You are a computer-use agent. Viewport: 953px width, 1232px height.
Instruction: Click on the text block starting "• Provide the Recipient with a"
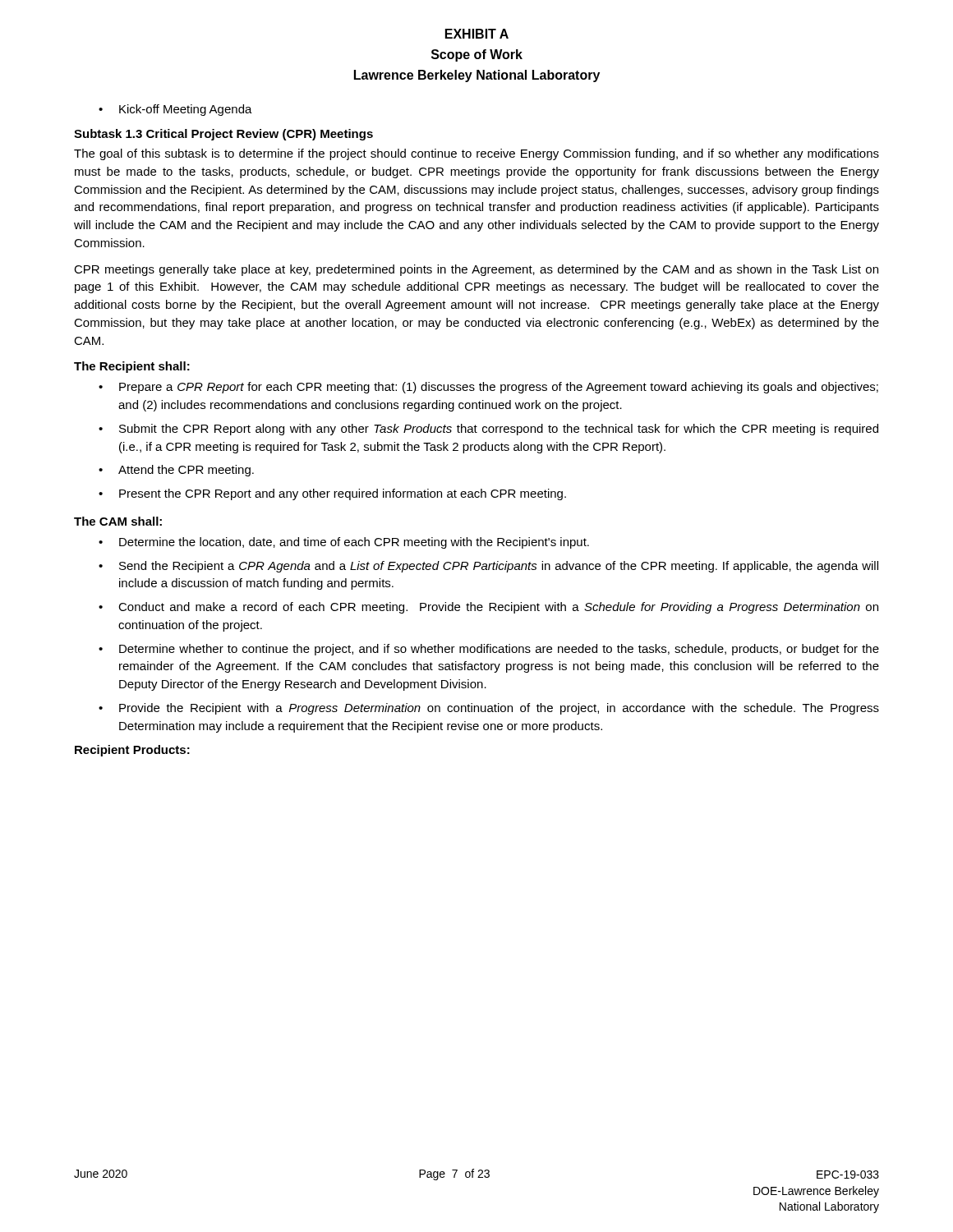click(x=489, y=717)
